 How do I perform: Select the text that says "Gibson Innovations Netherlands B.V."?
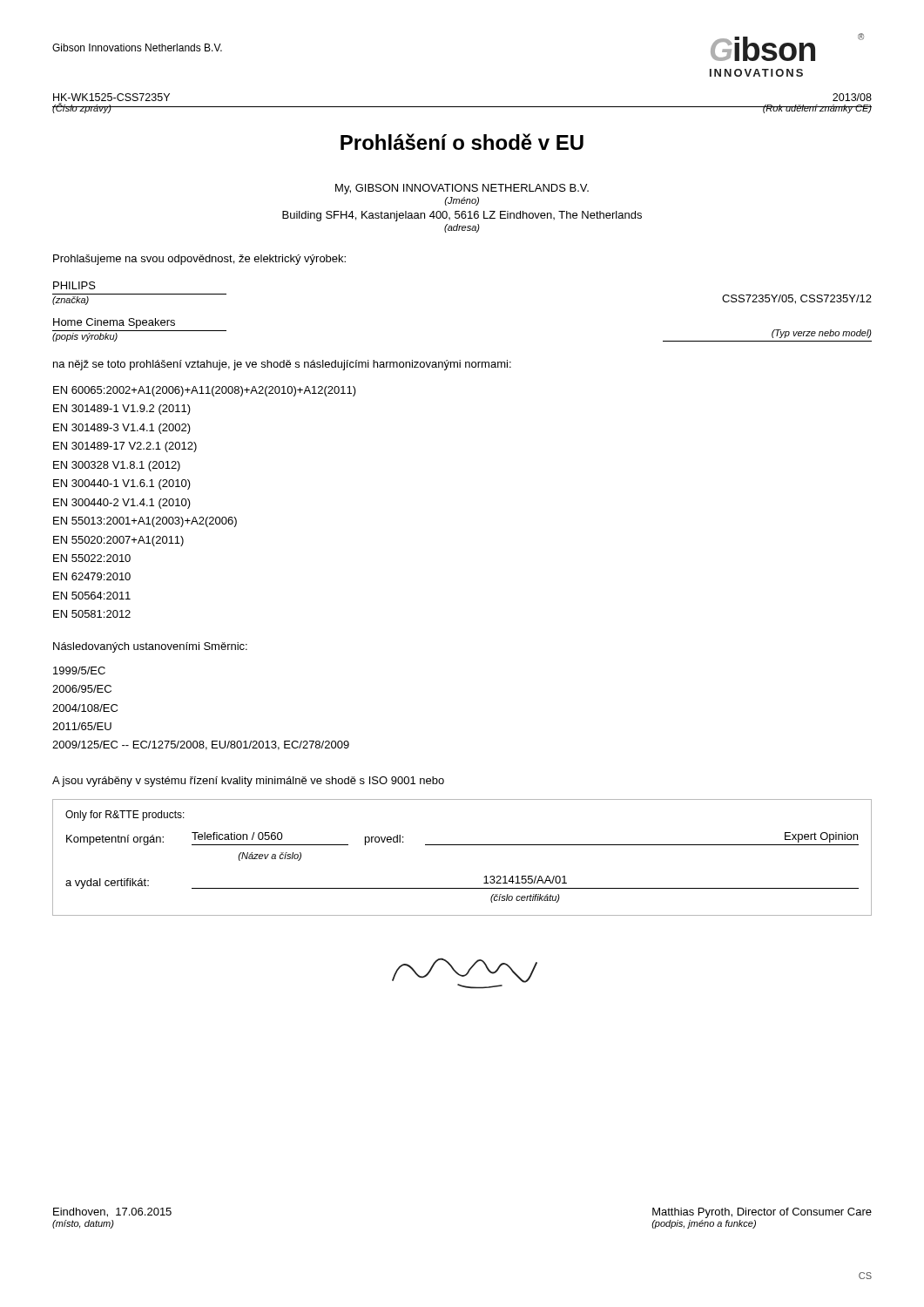[137, 48]
